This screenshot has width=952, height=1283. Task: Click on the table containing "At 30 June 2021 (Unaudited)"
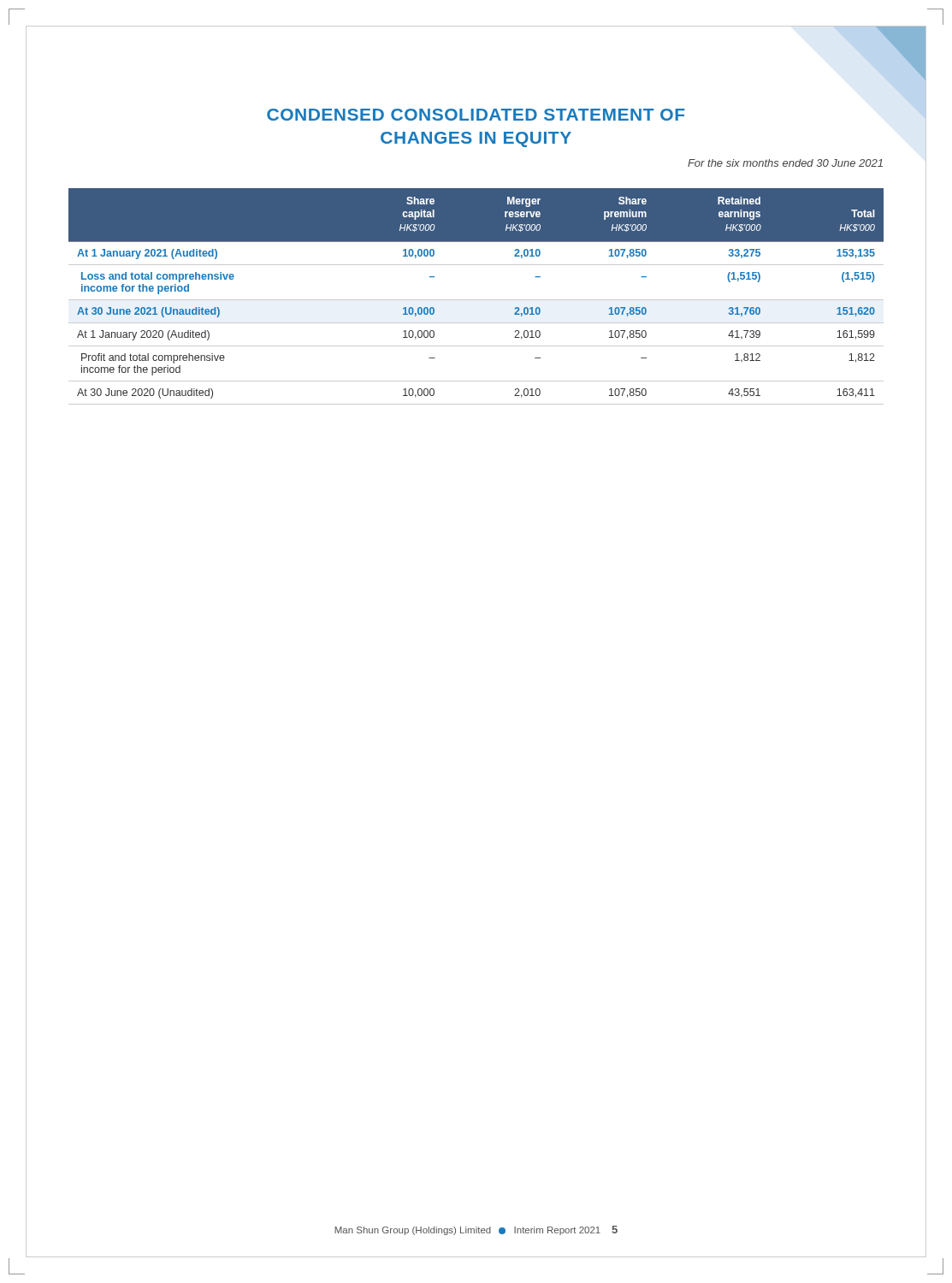point(476,296)
